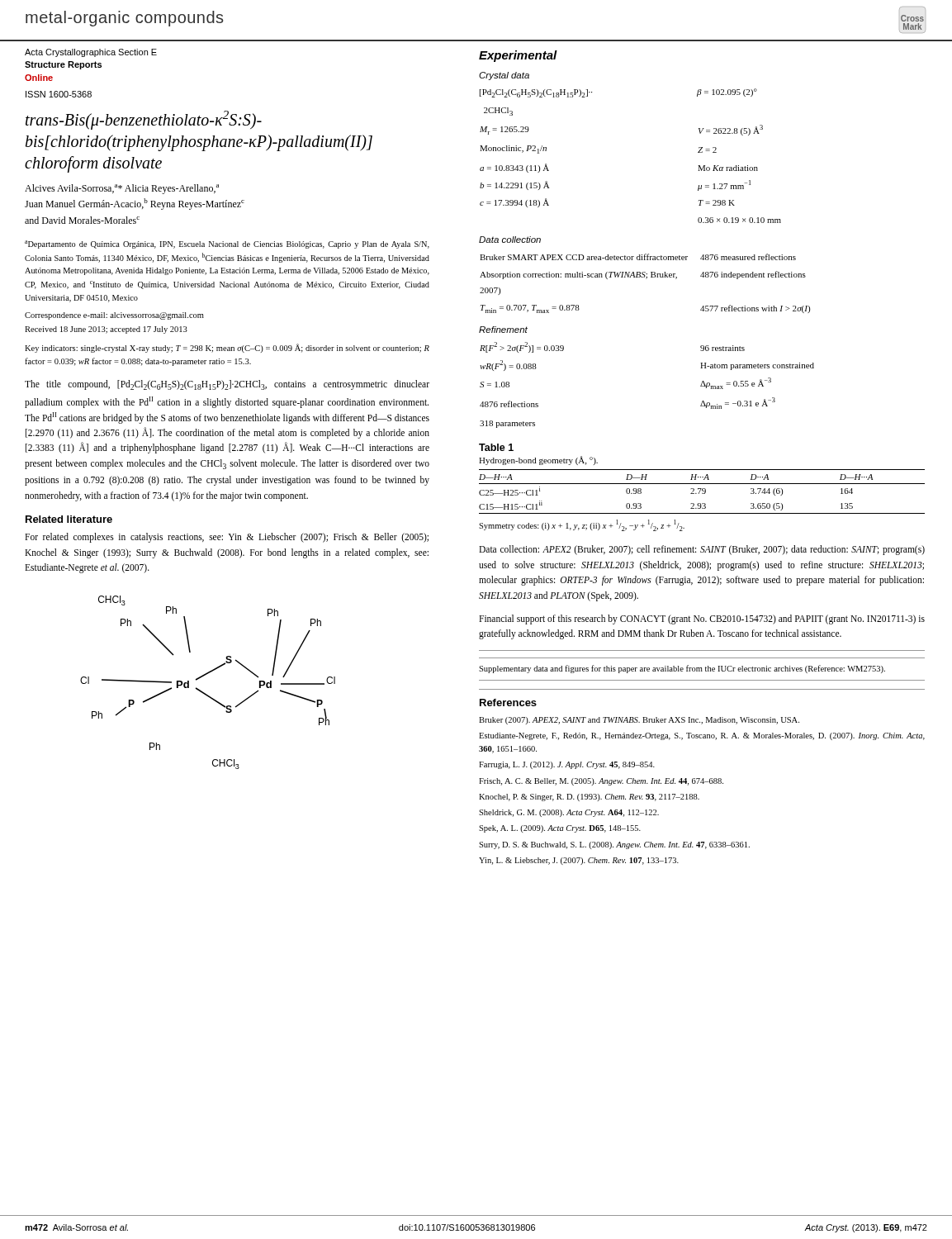
Task: Click on the title that reads "trans-Bis(μ-benzenethiolato-κ2S:S)-bis[chlorido(triphenylphosphane-κP)-palladium(II)] chloroform disolvate"
Action: coord(199,140)
